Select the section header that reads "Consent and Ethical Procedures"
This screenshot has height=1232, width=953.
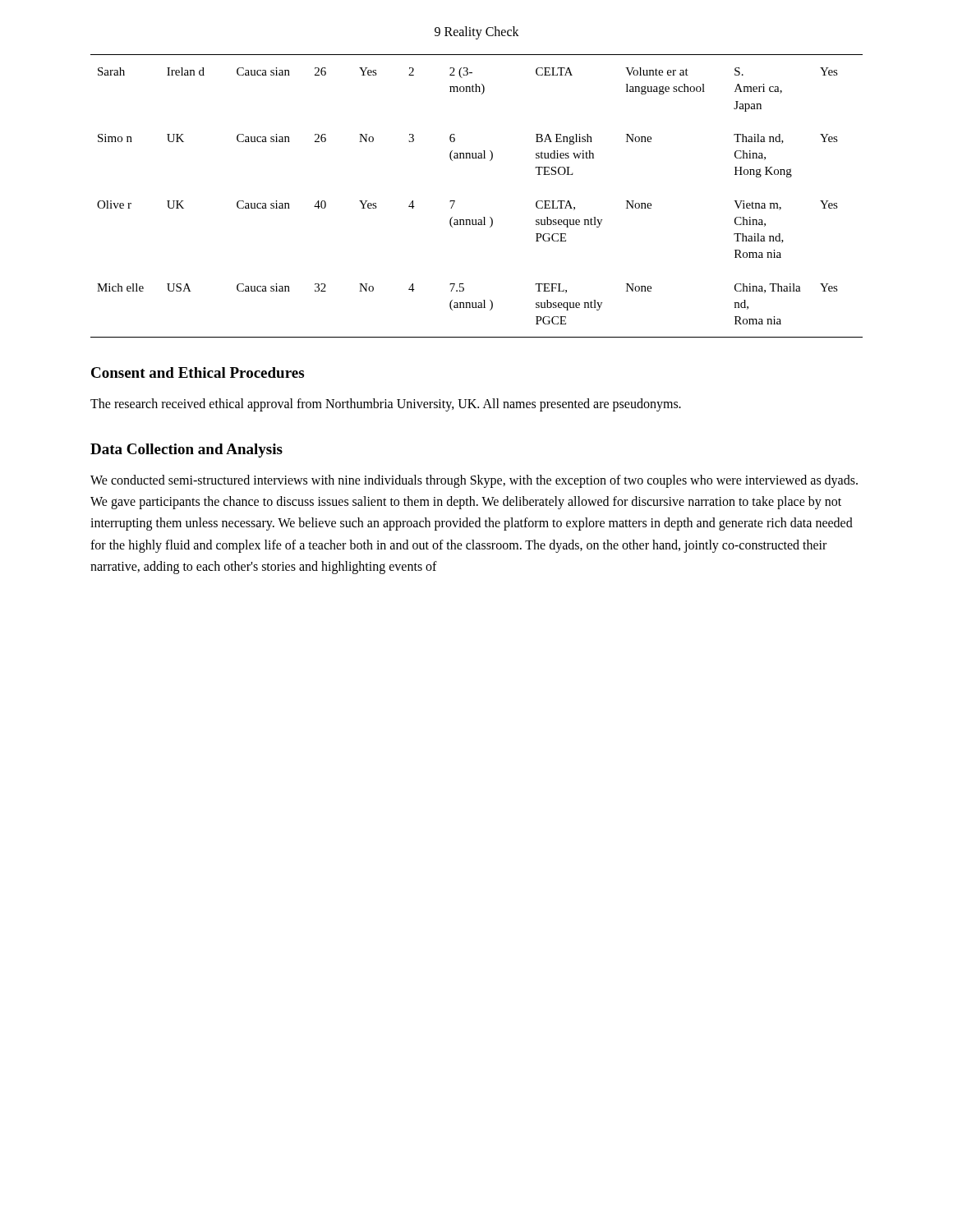[x=197, y=373]
